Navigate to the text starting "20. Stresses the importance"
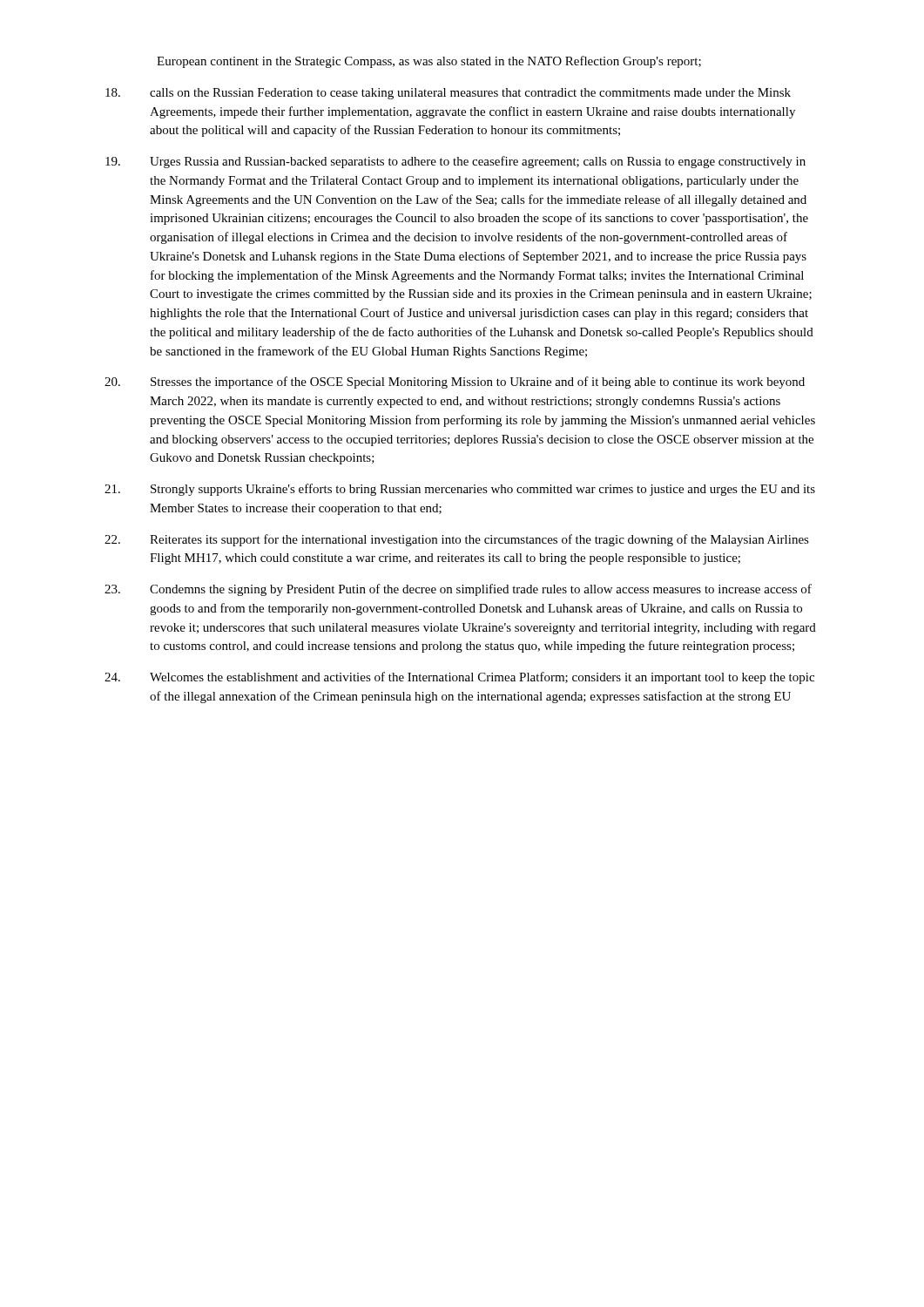 (x=462, y=421)
